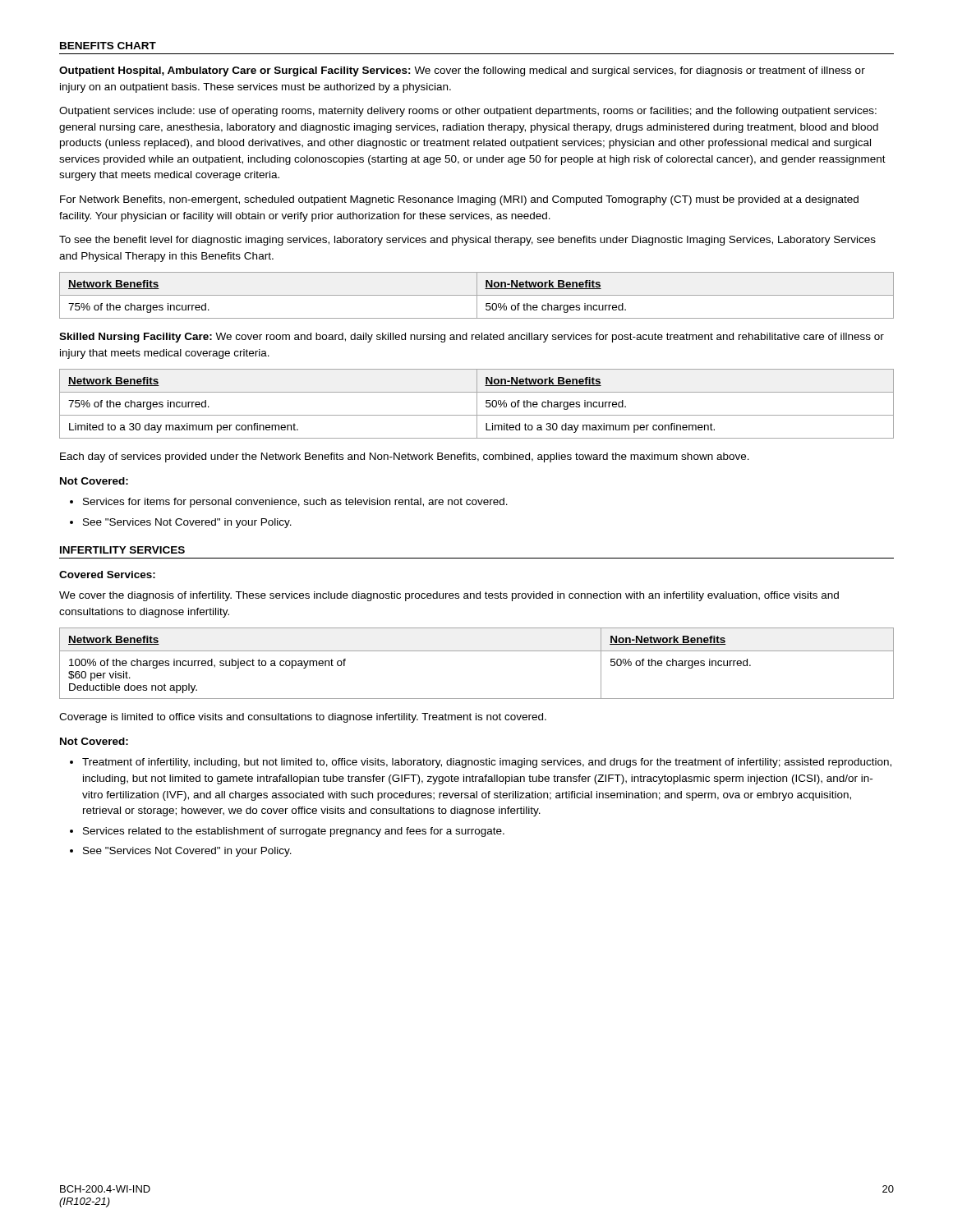
Task: Select the table that reads "100% of the charges"
Action: click(476, 663)
